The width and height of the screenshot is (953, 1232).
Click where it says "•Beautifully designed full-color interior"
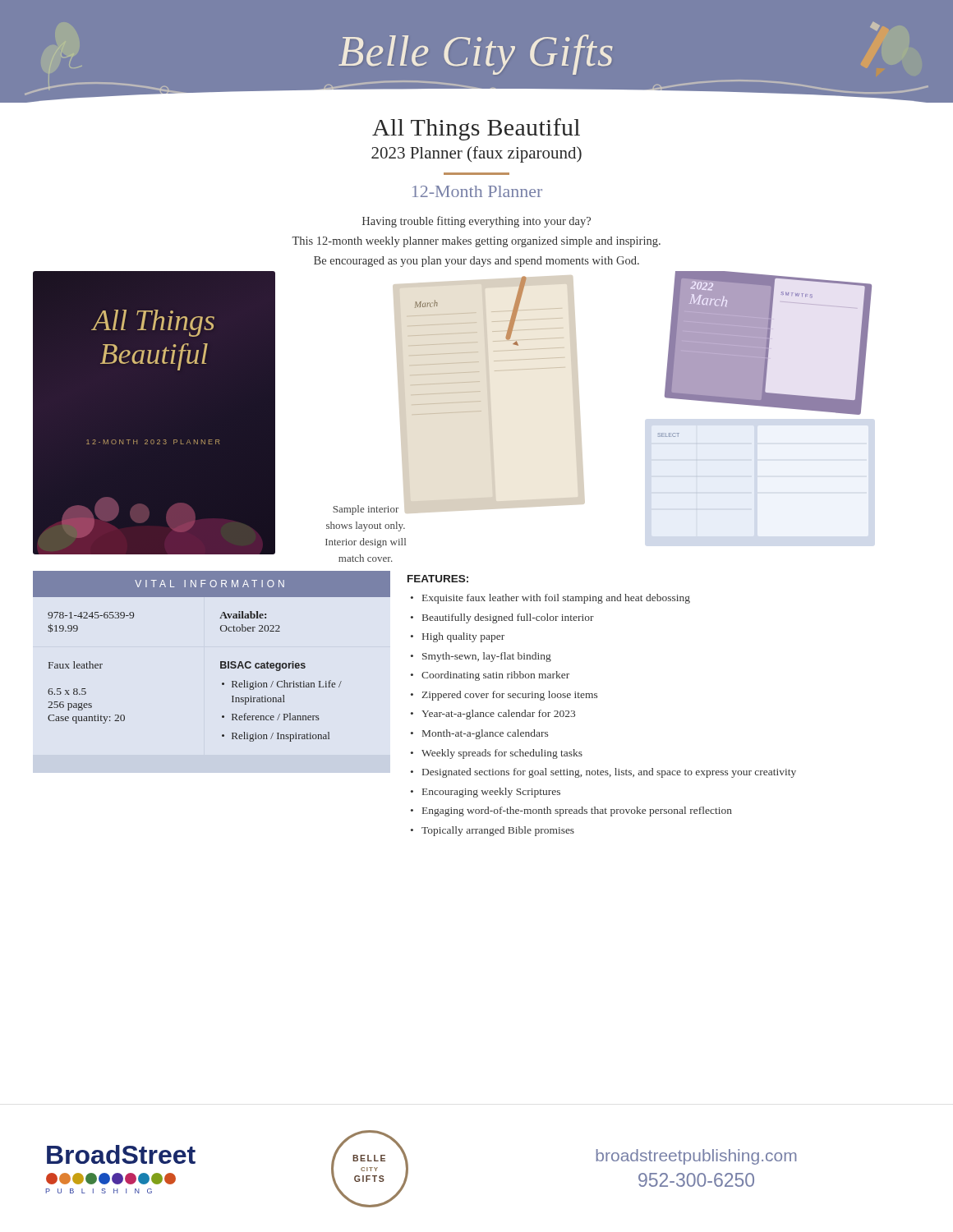[x=502, y=617]
